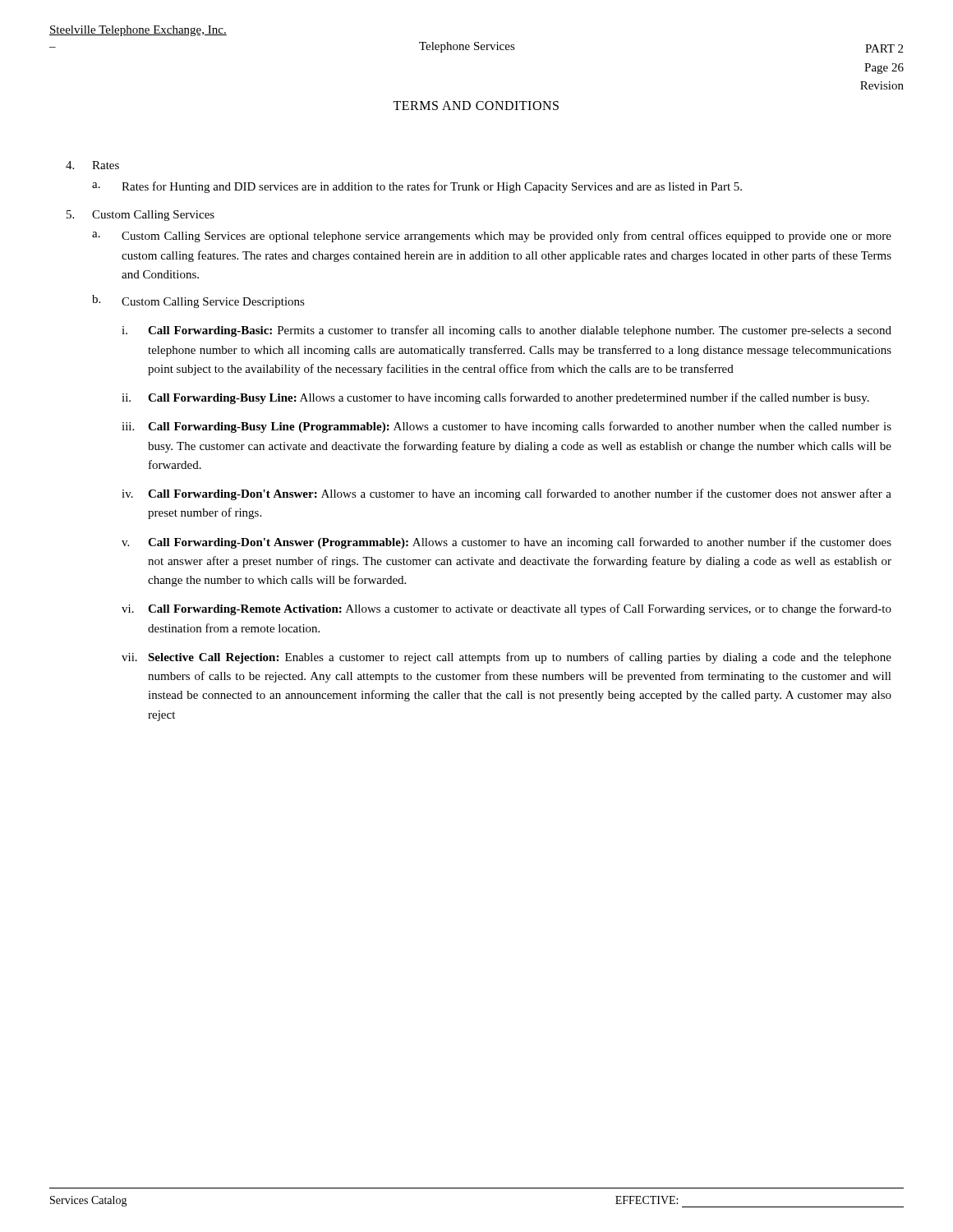Locate the list item that says "ii. Call Forwarding-Busy Line: Allows a"
This screenshot has width=953, height=1232.
[496, 398]
